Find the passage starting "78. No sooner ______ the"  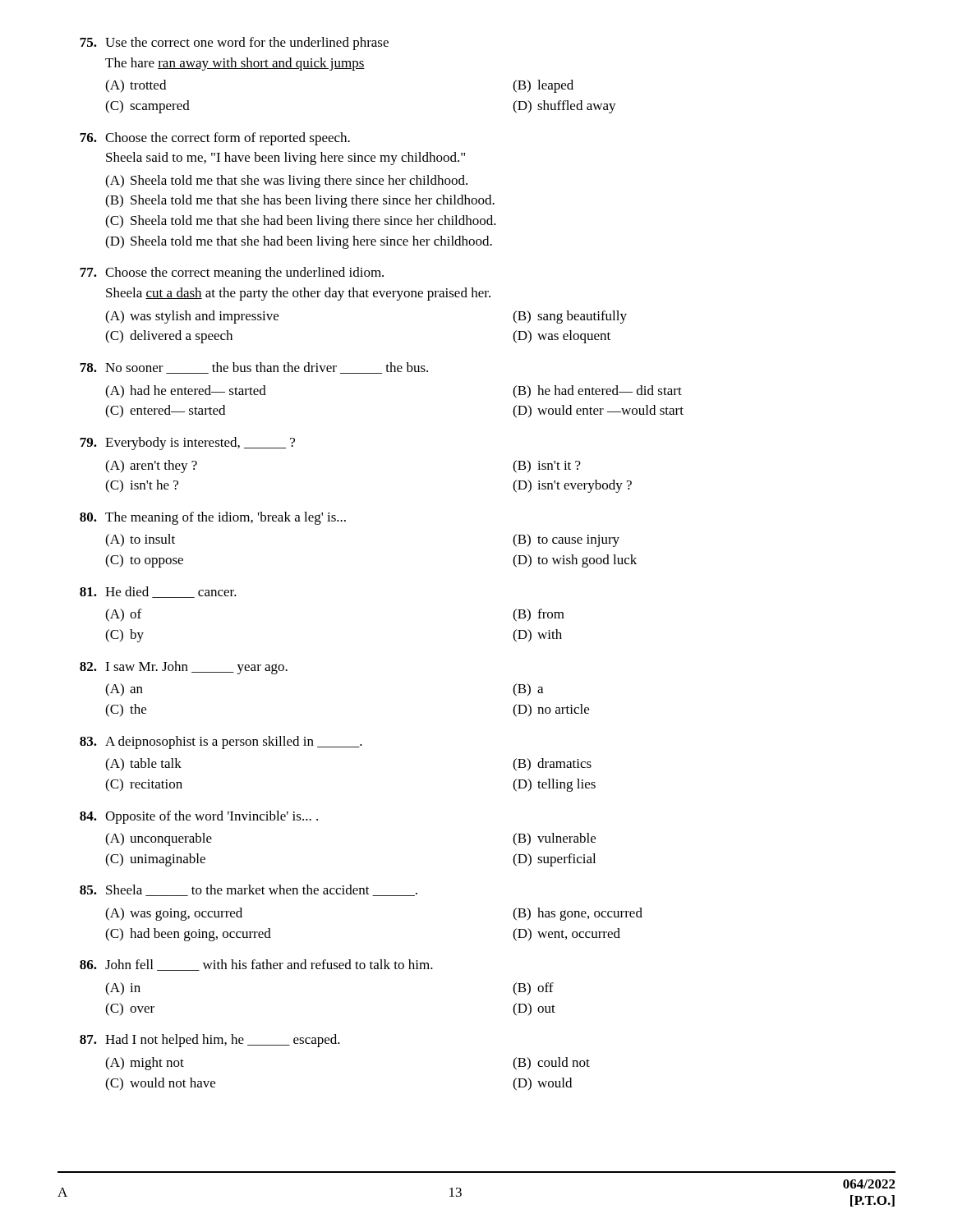tap(254, 368)
